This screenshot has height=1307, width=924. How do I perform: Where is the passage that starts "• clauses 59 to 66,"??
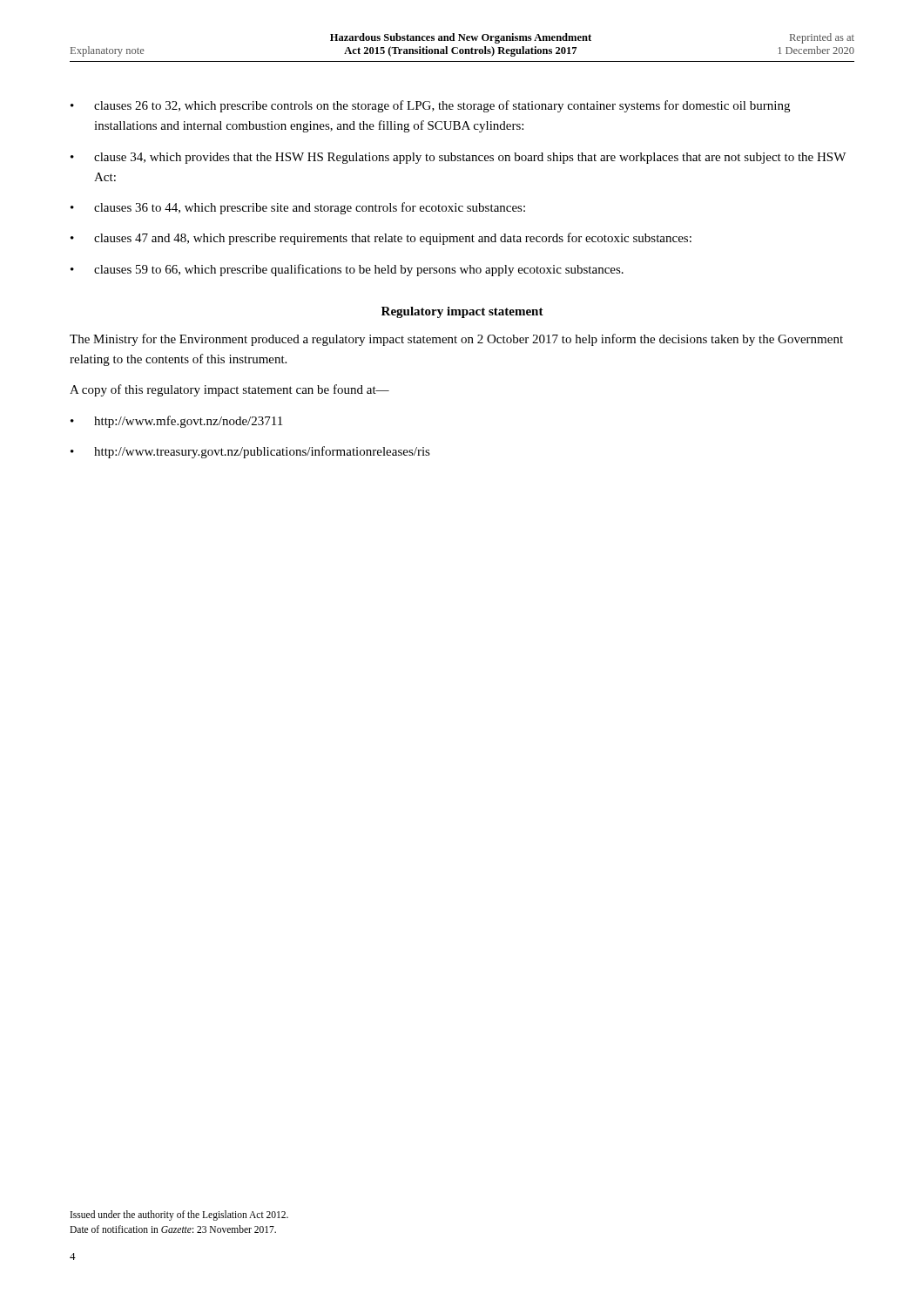462,269
